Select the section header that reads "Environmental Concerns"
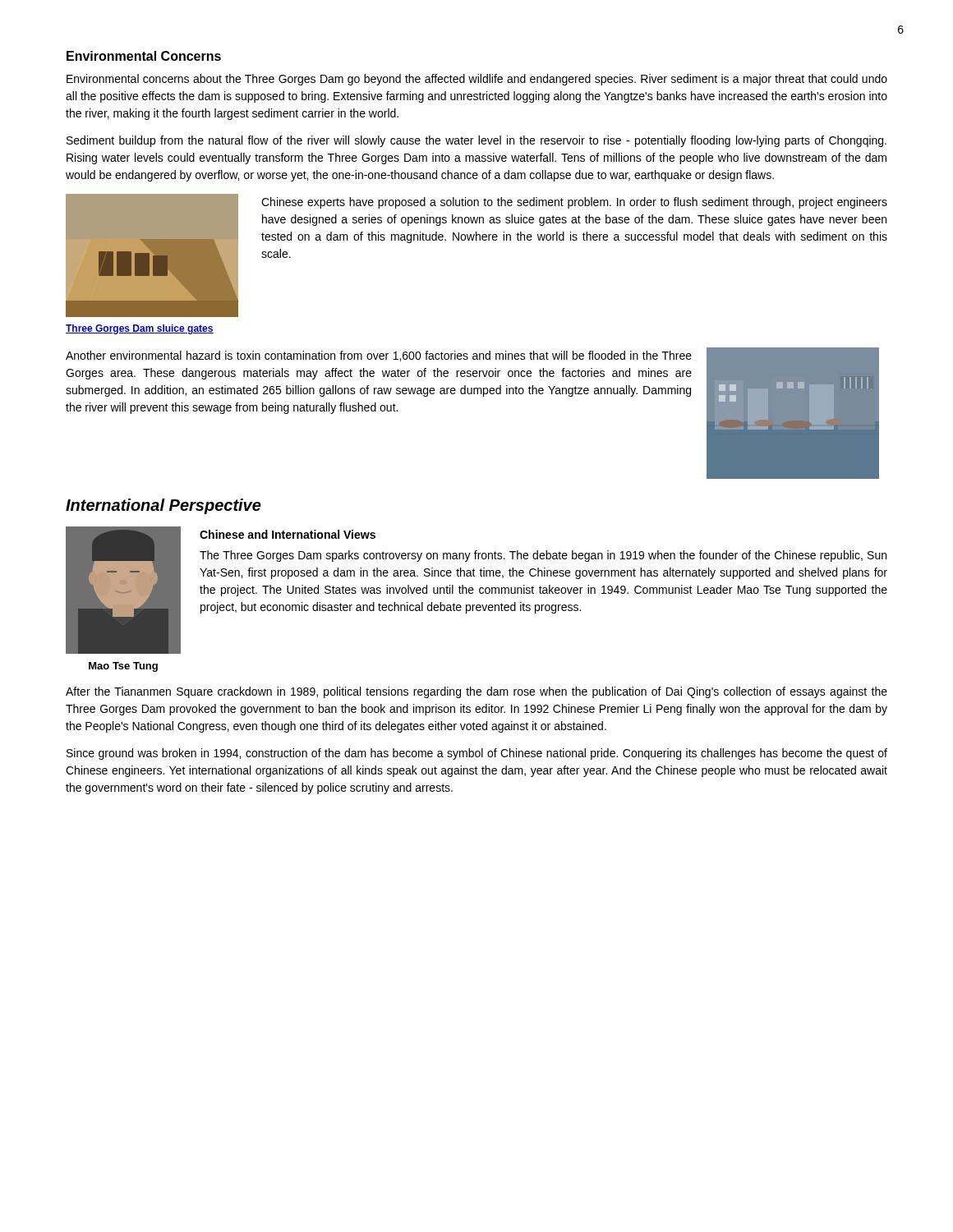Image resolution: width=953 pixels, height=1232 pixels. pyautogui.click(x=144, y=56)
